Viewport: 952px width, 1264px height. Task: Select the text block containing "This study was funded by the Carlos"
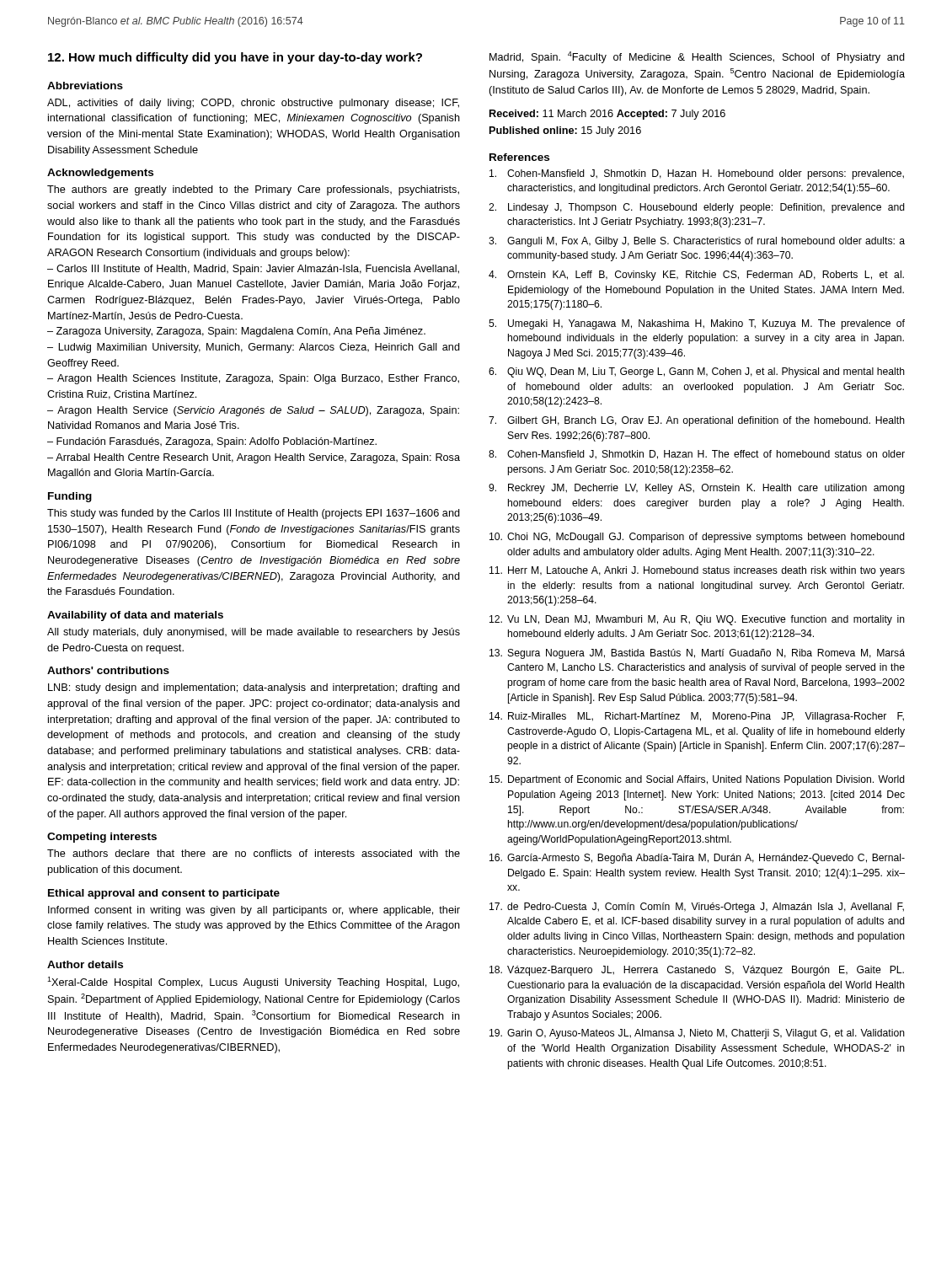tap(254, 553)
